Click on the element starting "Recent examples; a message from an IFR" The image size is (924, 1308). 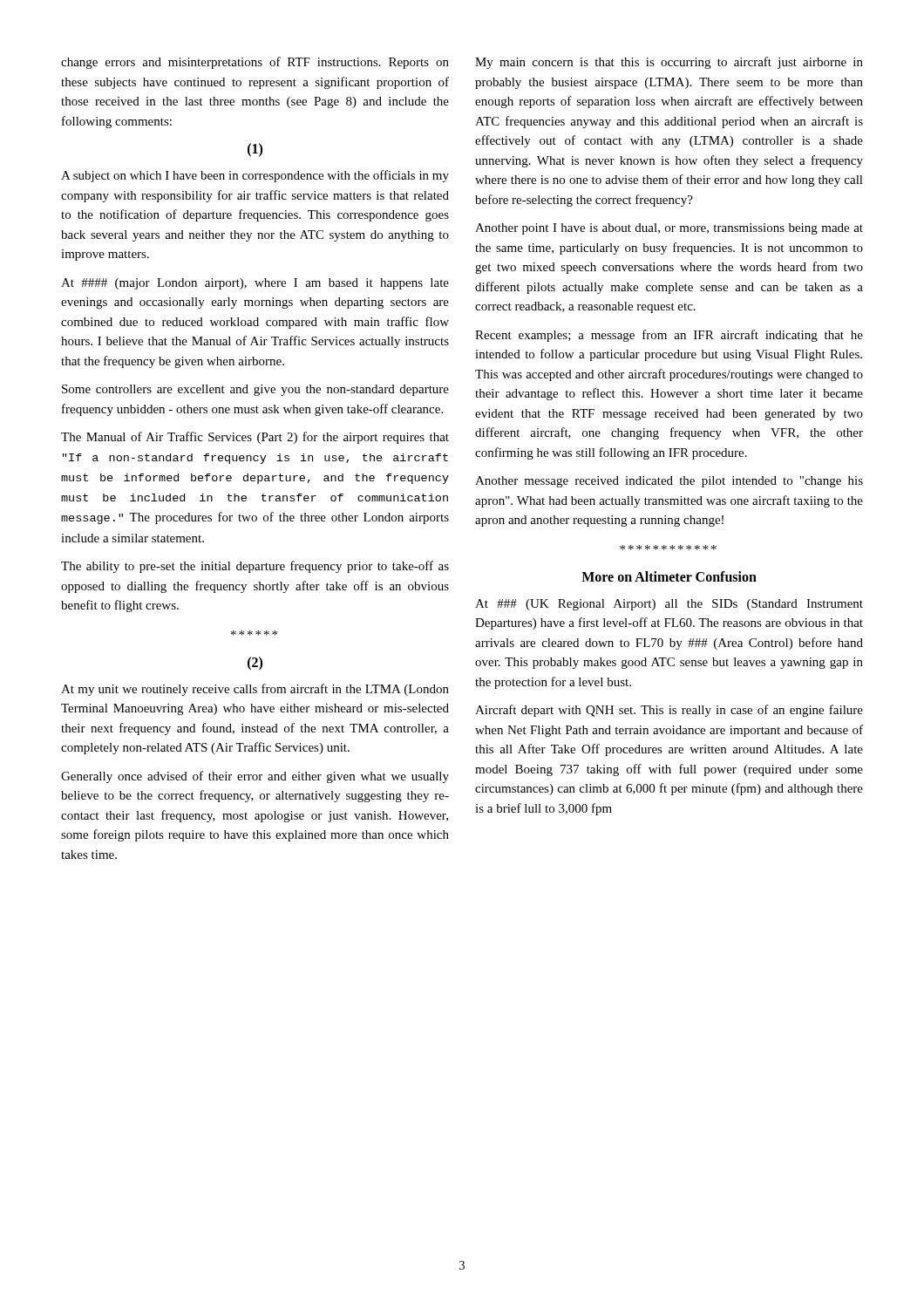[x=669, y=393]
